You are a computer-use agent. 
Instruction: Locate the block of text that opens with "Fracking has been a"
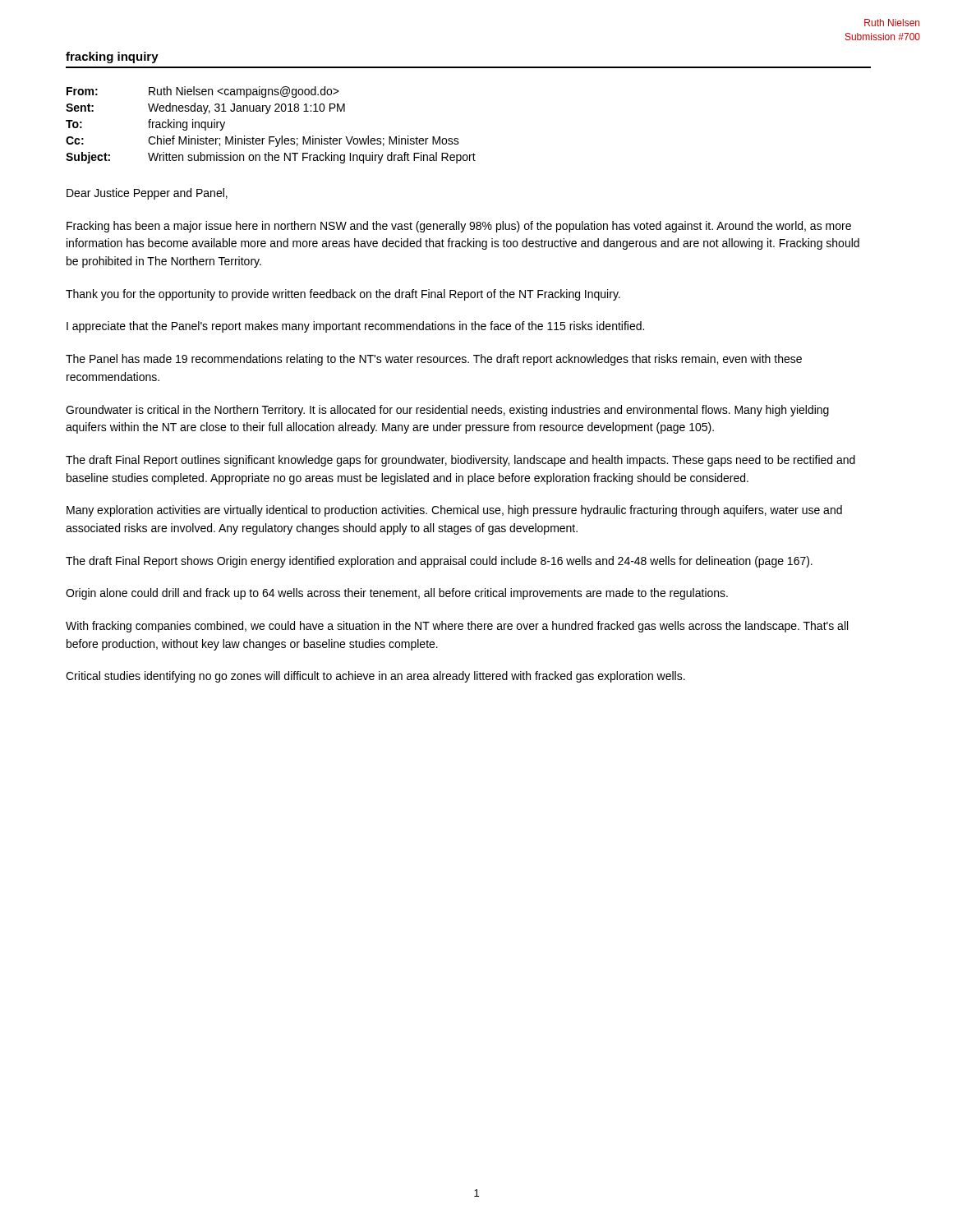[463, 243]
